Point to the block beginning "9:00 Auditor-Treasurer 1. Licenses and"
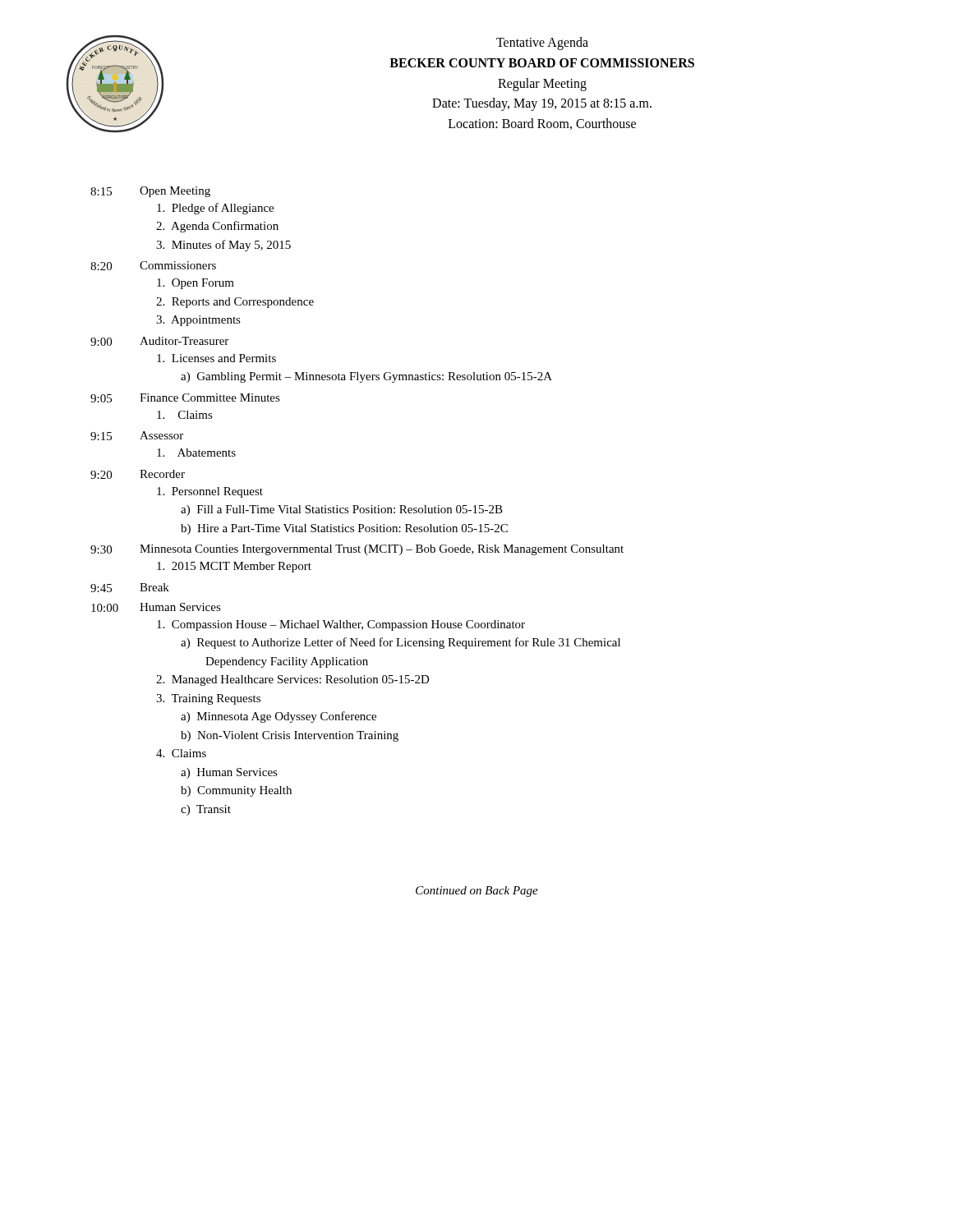 [159, 341]
